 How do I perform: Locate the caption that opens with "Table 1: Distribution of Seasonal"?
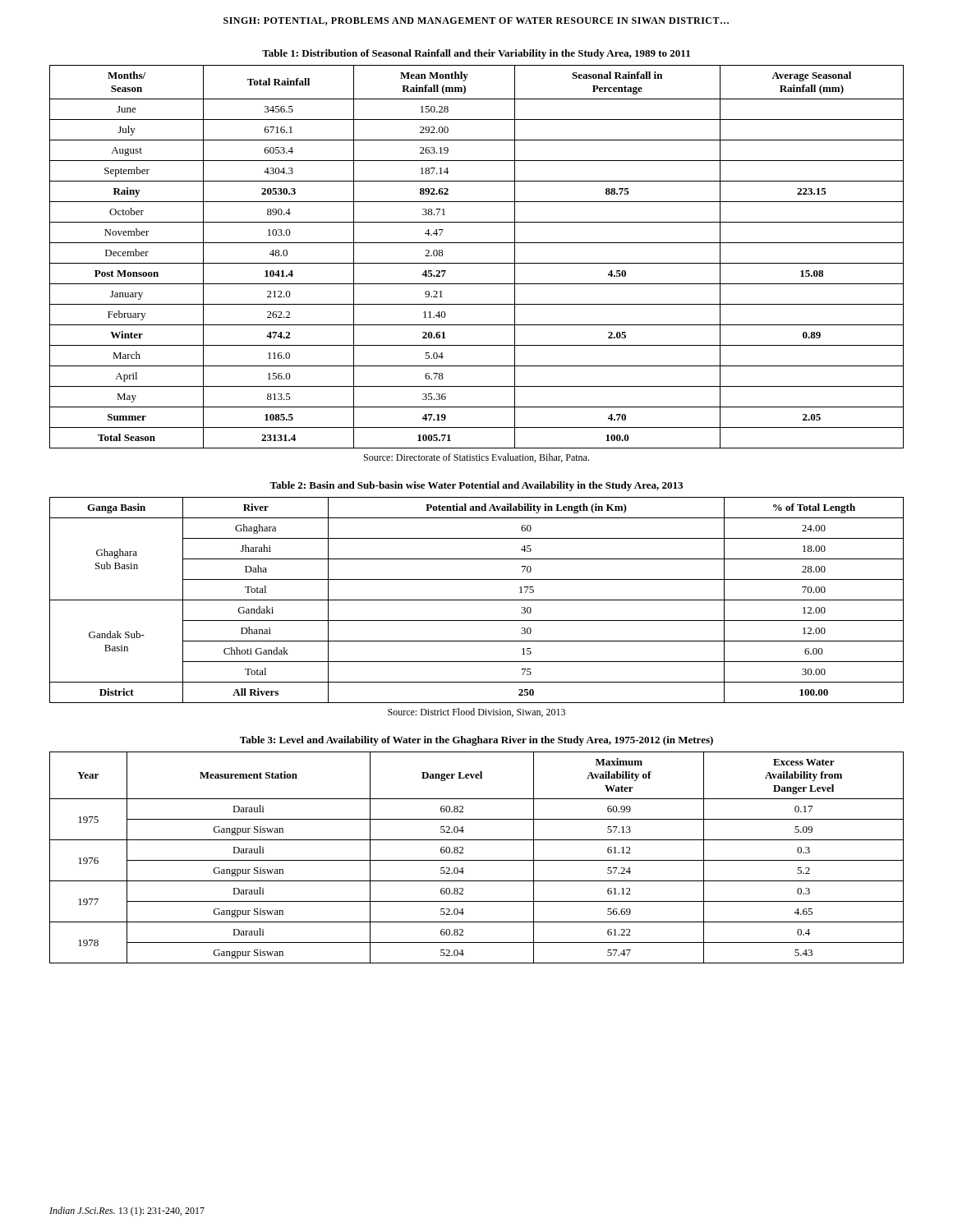tap(476, 53)
